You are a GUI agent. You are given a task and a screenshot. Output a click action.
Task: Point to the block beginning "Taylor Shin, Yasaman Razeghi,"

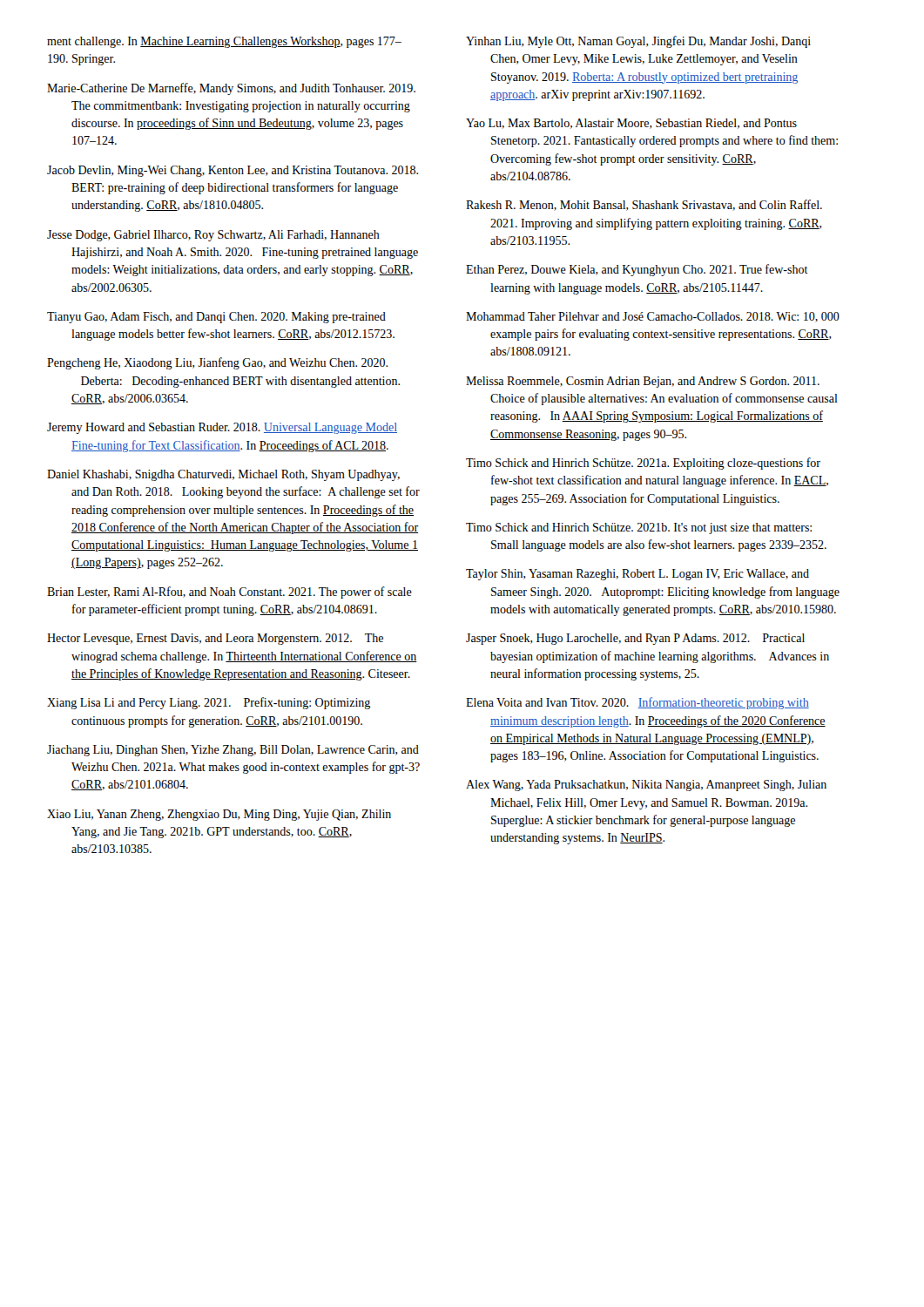[x=653, y=592]
